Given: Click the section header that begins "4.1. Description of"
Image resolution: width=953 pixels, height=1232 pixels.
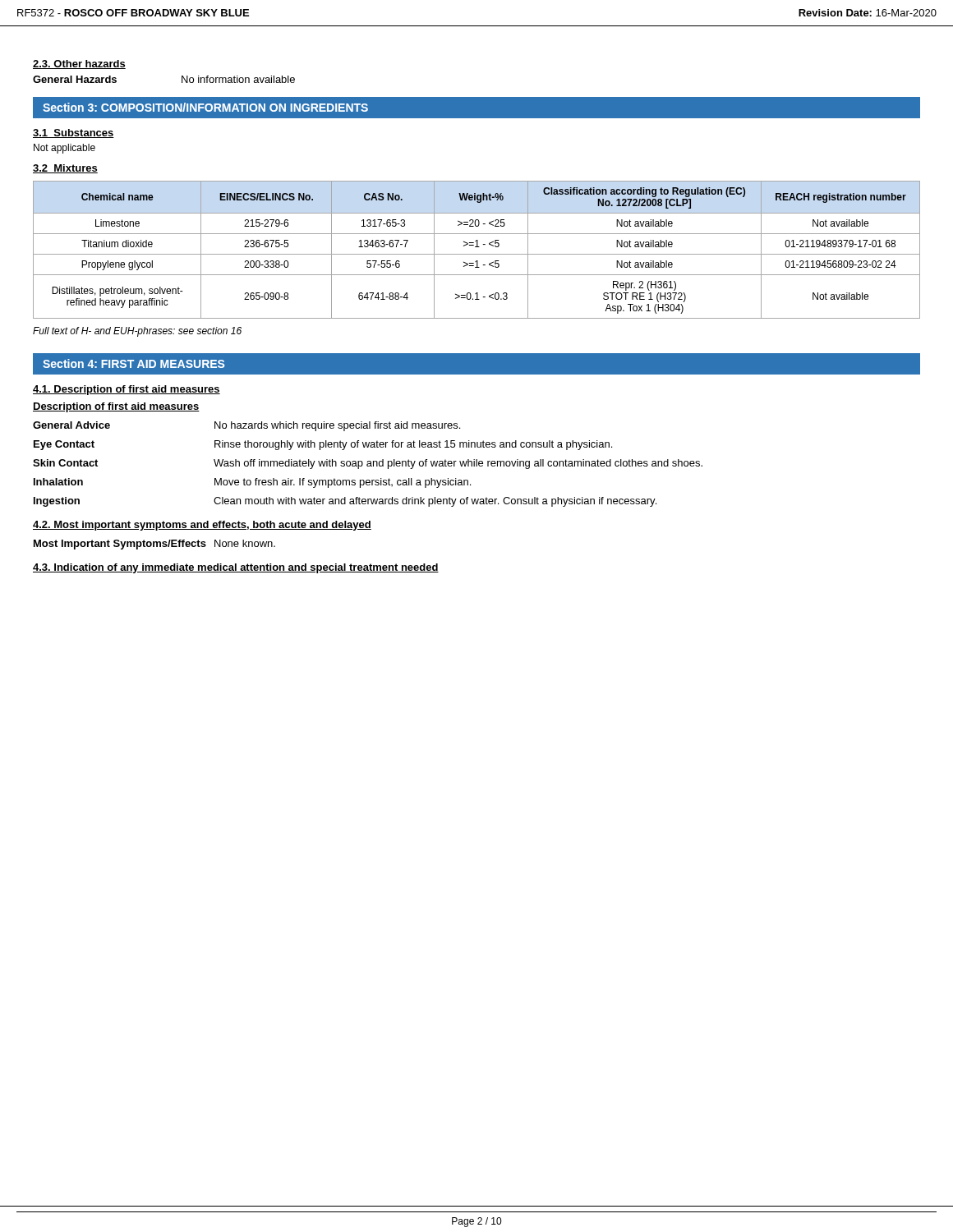Looking at the screenshot, I should tap(127, 390).
